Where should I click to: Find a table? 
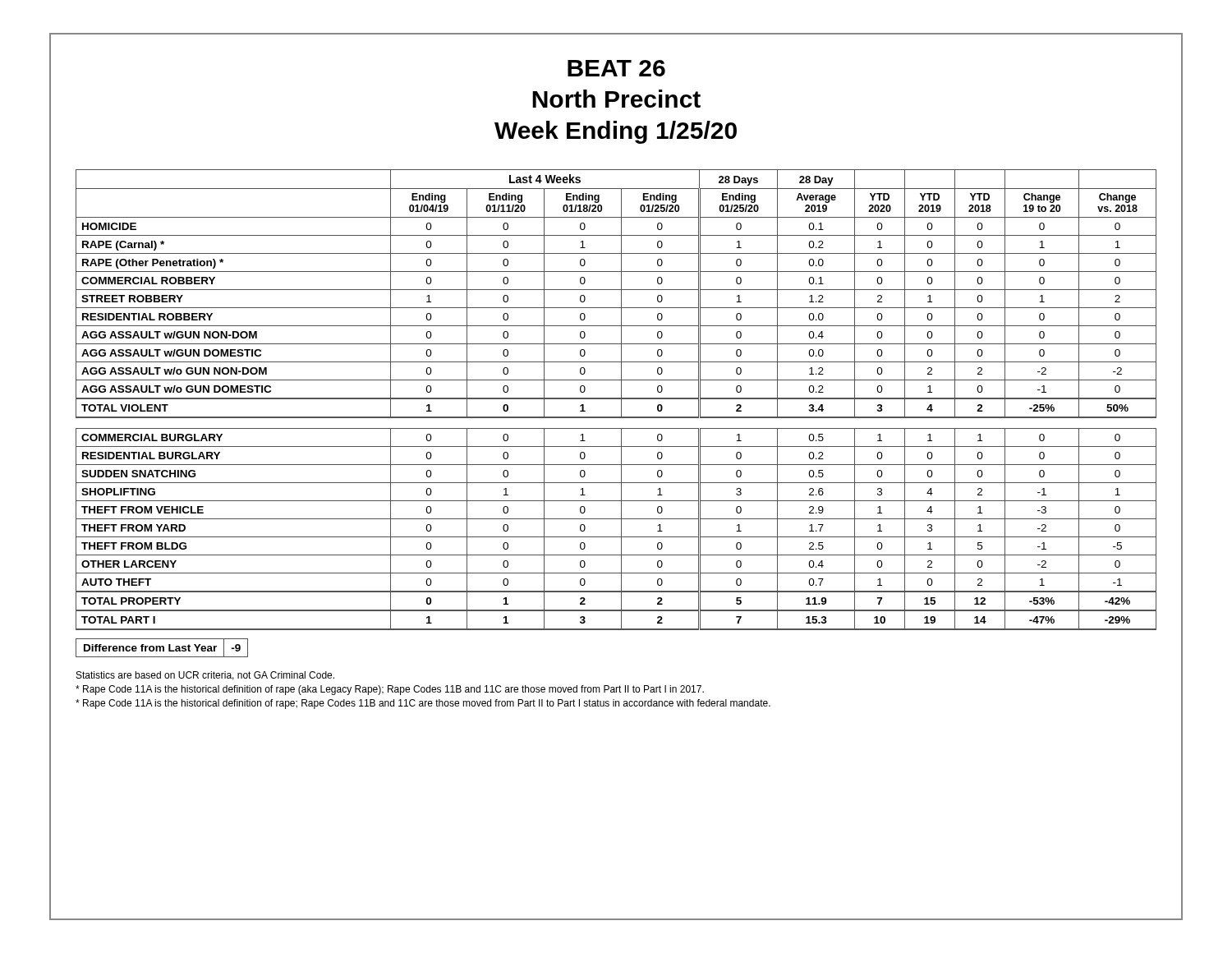[616, 396]
